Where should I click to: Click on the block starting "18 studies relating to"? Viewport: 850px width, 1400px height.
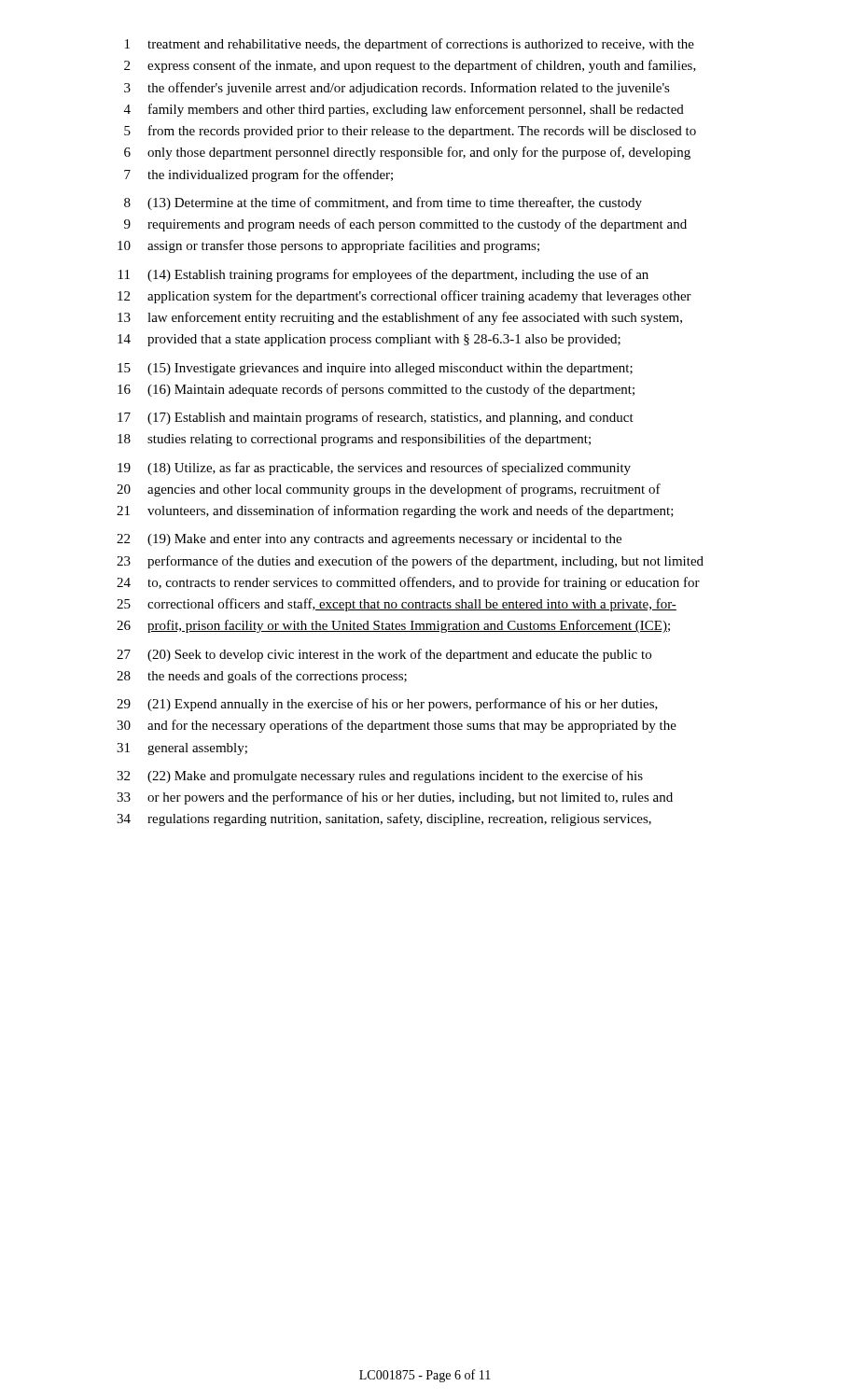click(x=448, y=440)
